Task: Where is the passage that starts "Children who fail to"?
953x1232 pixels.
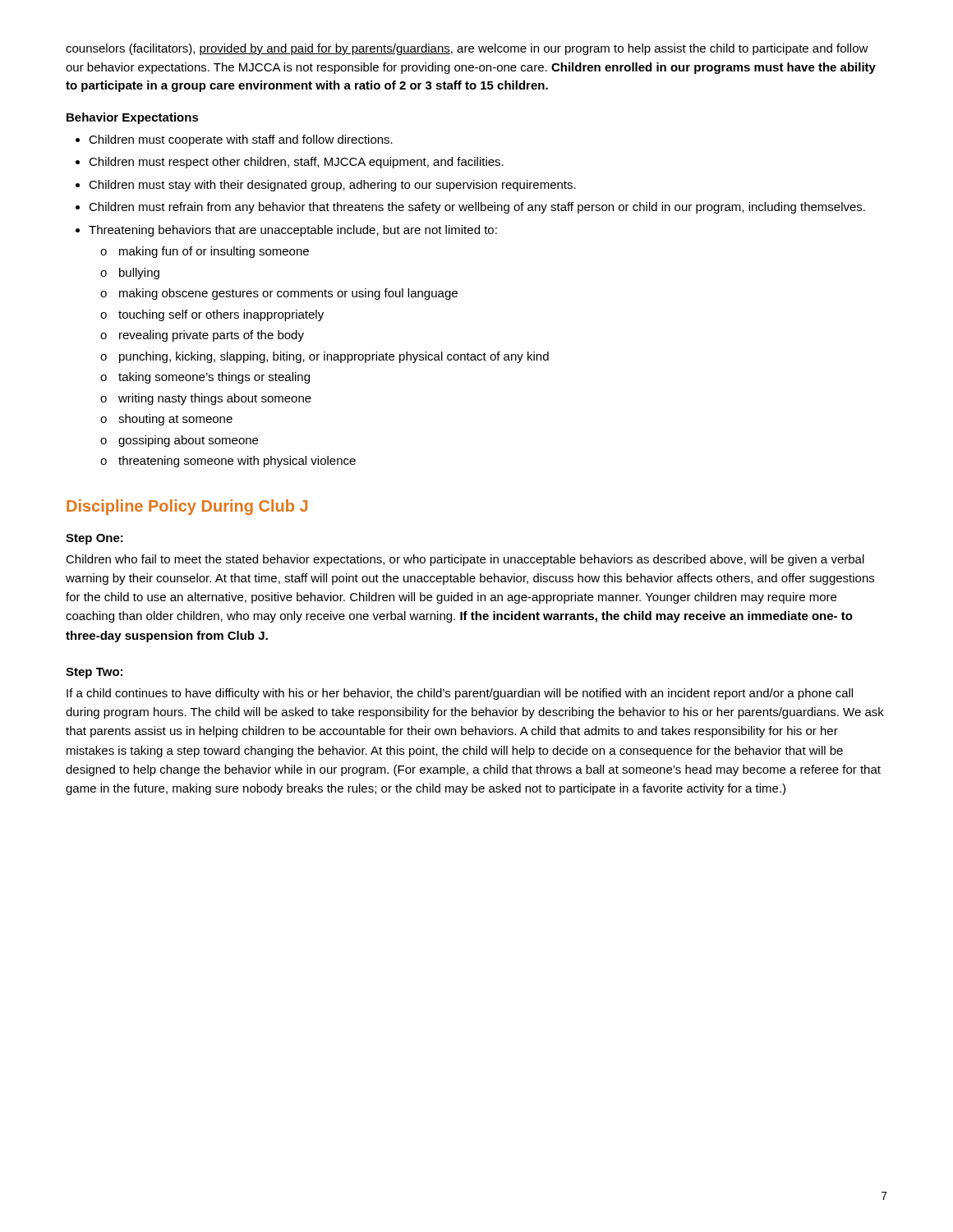Action: [470, 597]
